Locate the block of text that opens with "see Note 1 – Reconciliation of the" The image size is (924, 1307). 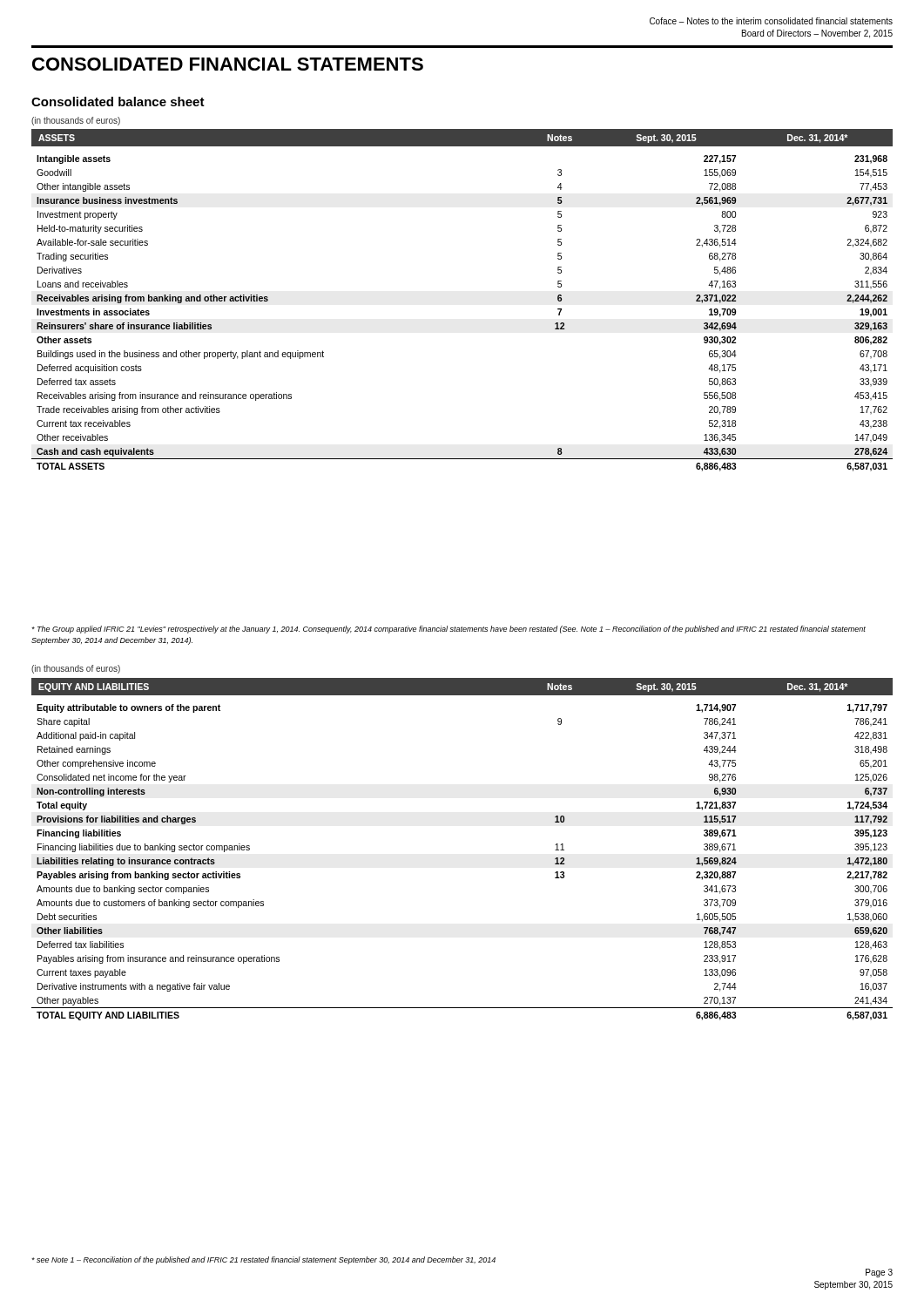point(264,1260)
